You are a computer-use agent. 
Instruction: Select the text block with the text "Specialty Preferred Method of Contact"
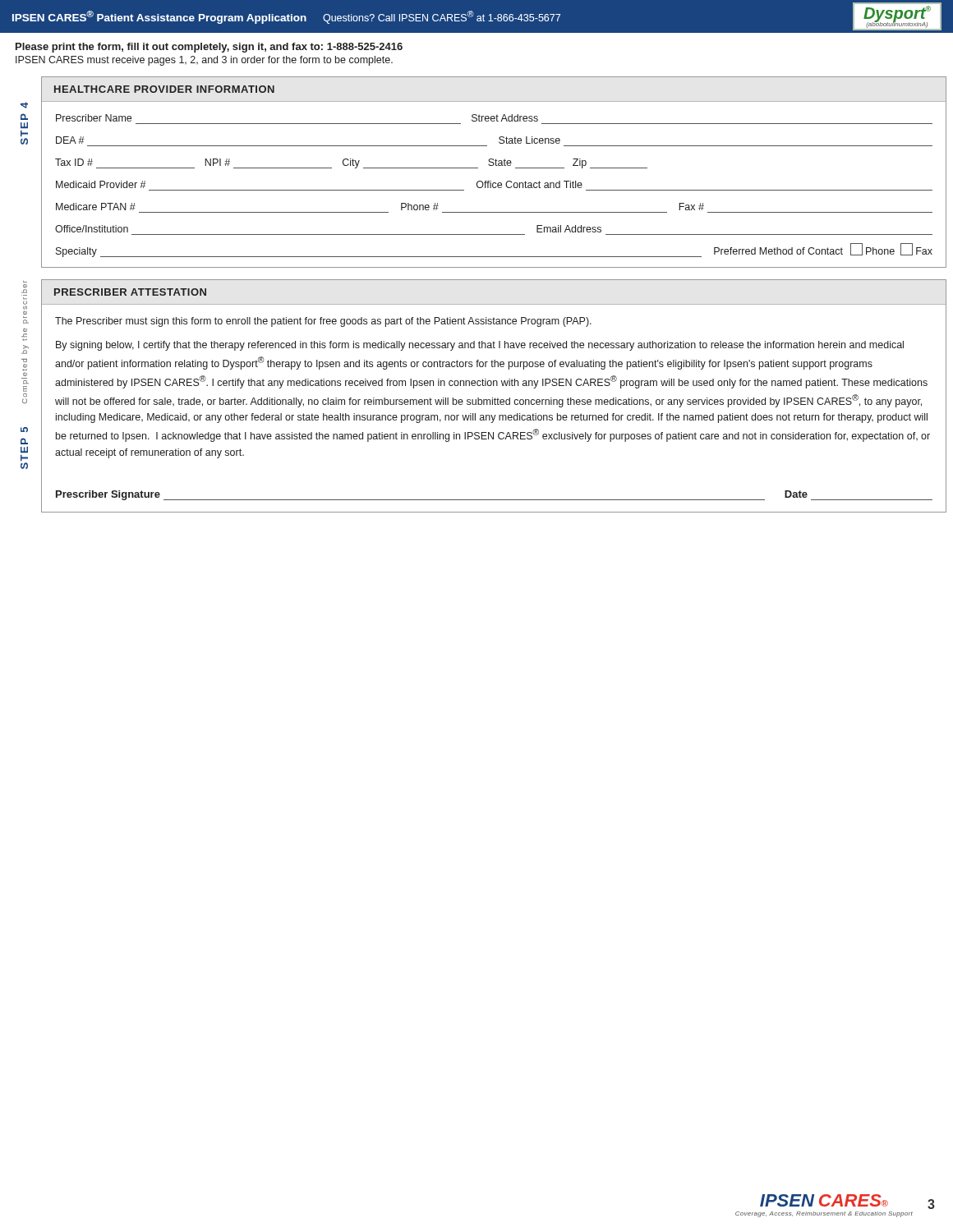[x=494, y=250]
